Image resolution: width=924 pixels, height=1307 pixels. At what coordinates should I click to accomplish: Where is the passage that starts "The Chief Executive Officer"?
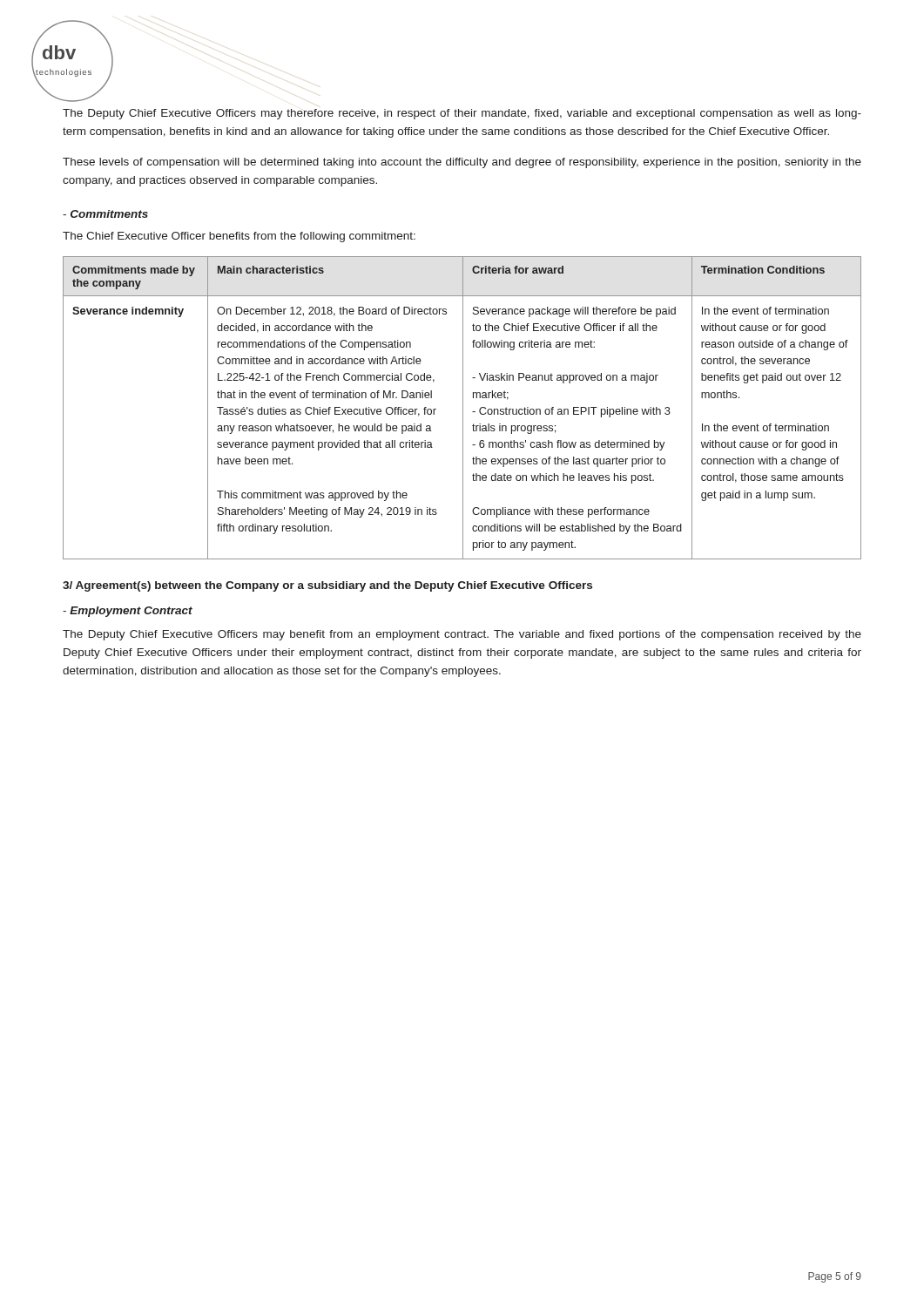tap(239, 235)
